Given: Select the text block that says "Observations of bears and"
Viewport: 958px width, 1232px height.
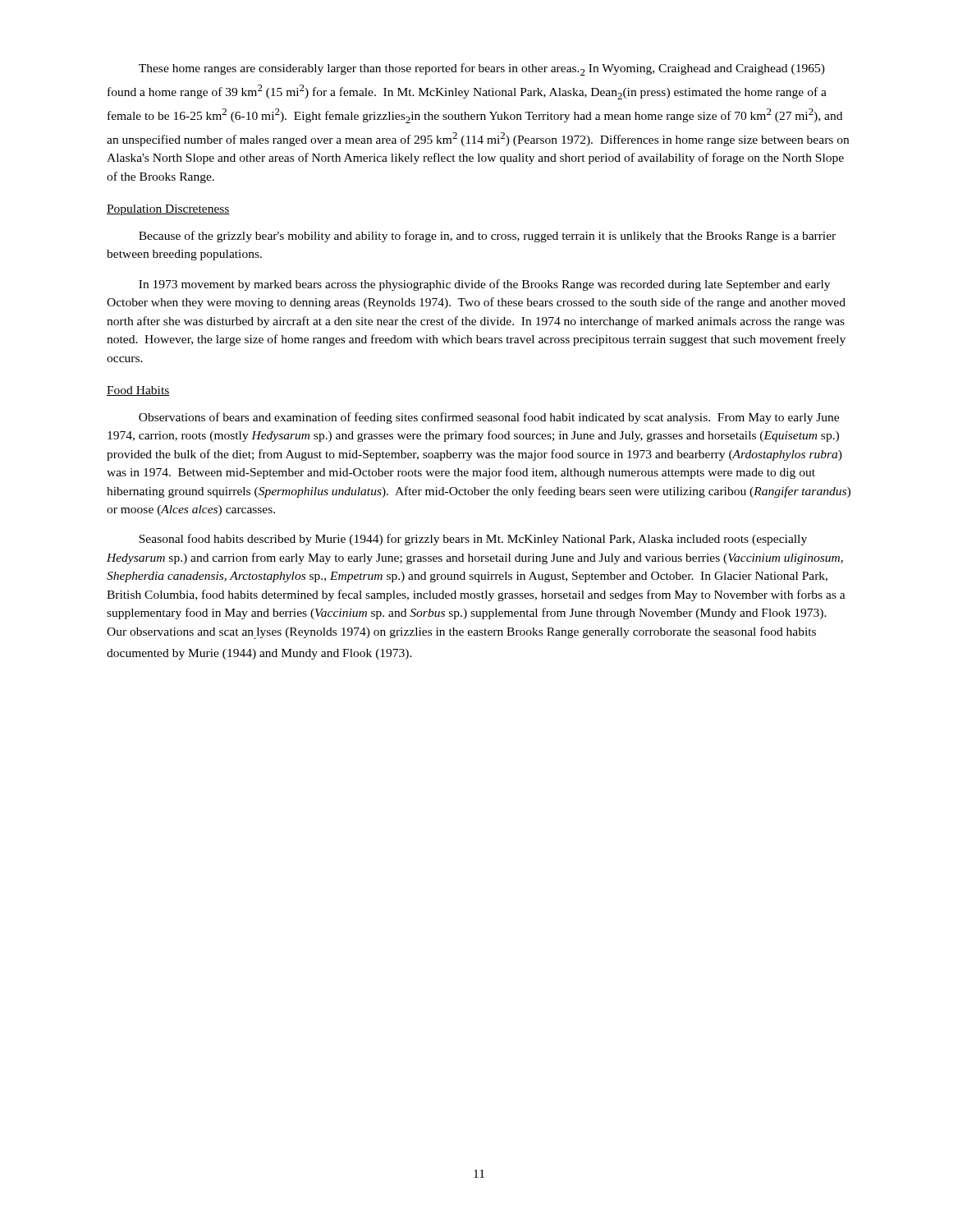Looking at the screenshot, I should [x=479, y=463].
